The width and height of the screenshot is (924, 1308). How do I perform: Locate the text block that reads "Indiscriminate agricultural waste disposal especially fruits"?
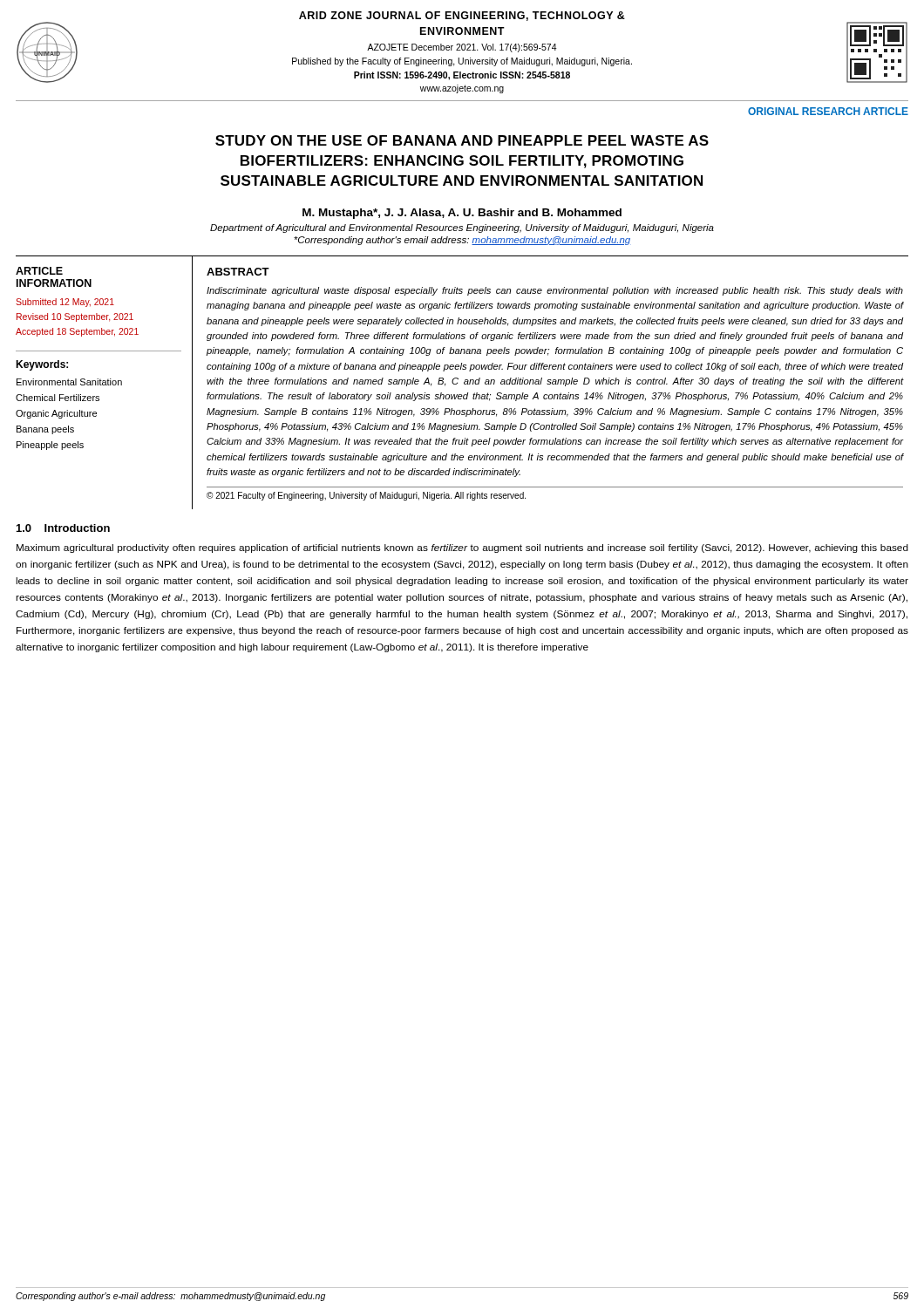(555, 381)
